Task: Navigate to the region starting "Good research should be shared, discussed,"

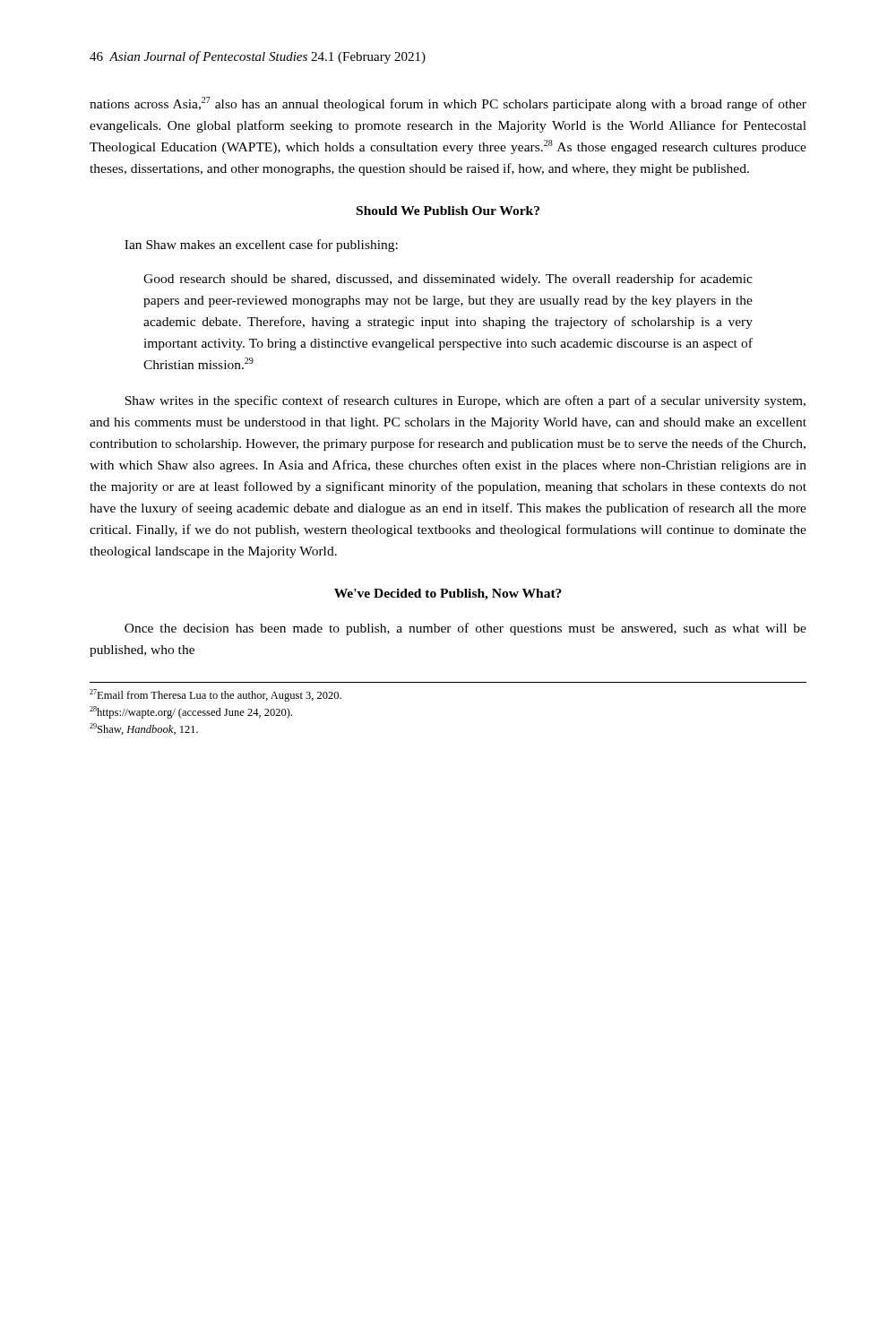Action: pyautogui.click(x=448, y=321)
